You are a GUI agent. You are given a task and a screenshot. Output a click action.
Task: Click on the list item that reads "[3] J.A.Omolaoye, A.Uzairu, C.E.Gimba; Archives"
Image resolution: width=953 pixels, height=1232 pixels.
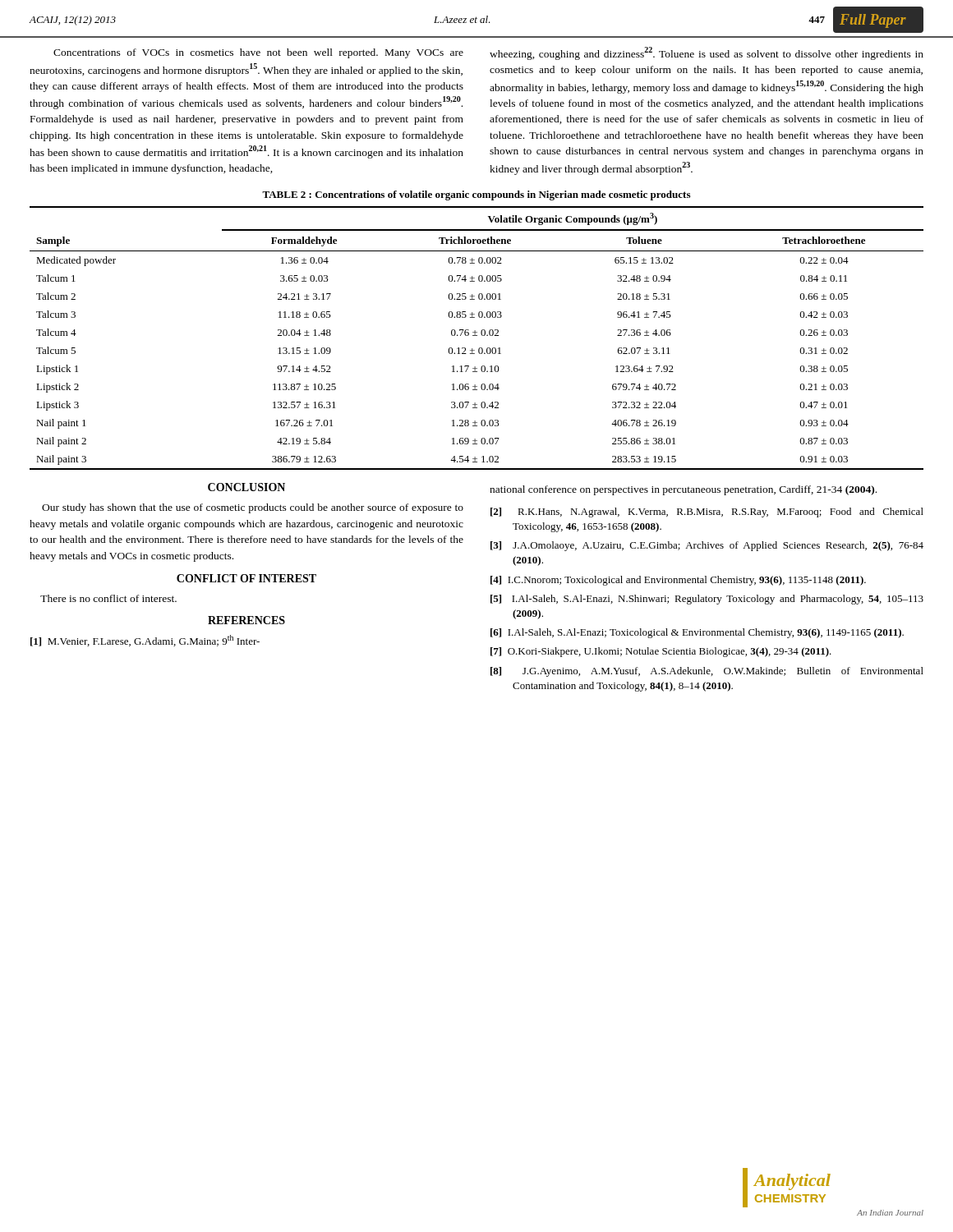click(707, 553)
